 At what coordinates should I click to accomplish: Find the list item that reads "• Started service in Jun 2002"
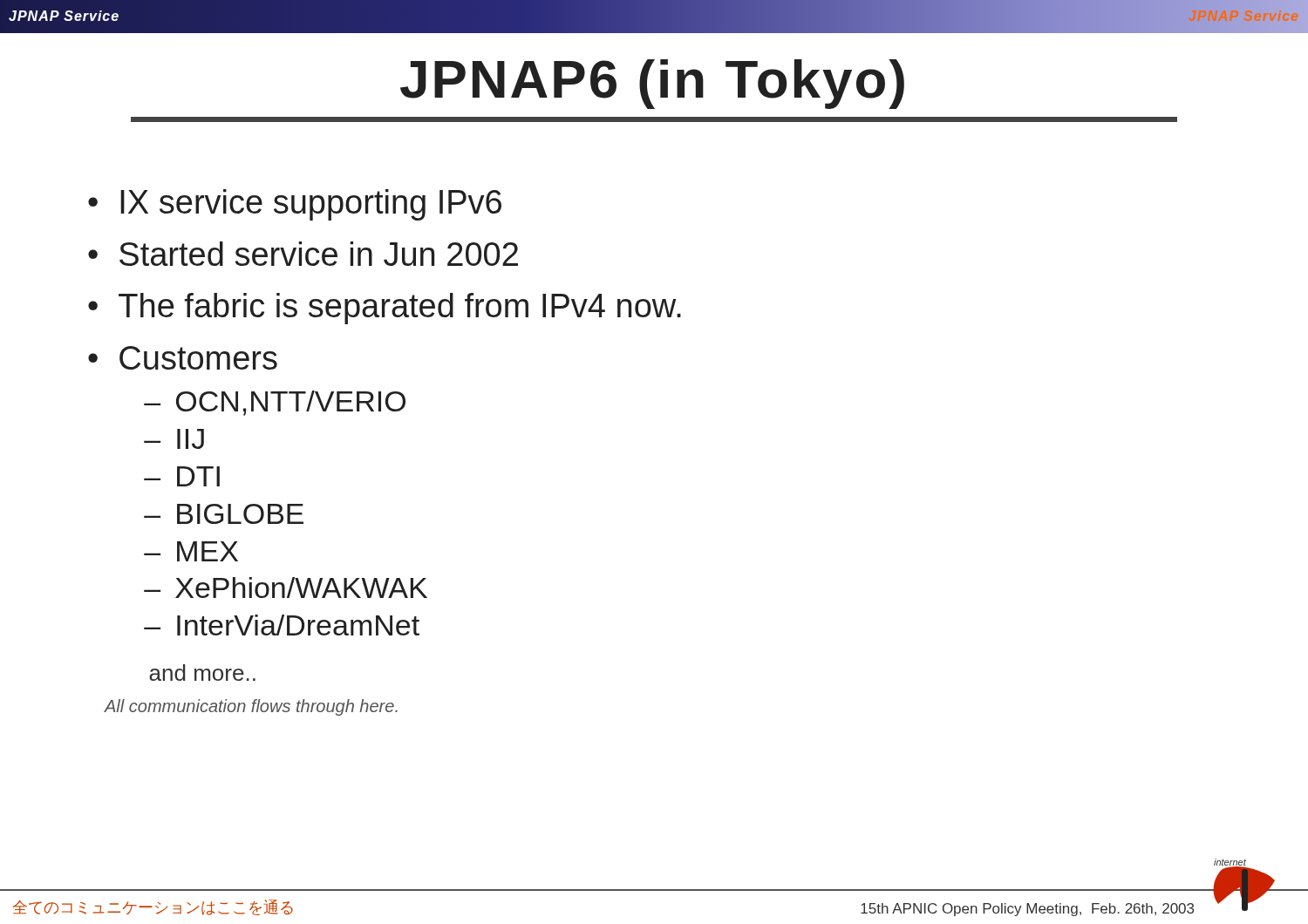pyautogui.click(x=303, y=255)
